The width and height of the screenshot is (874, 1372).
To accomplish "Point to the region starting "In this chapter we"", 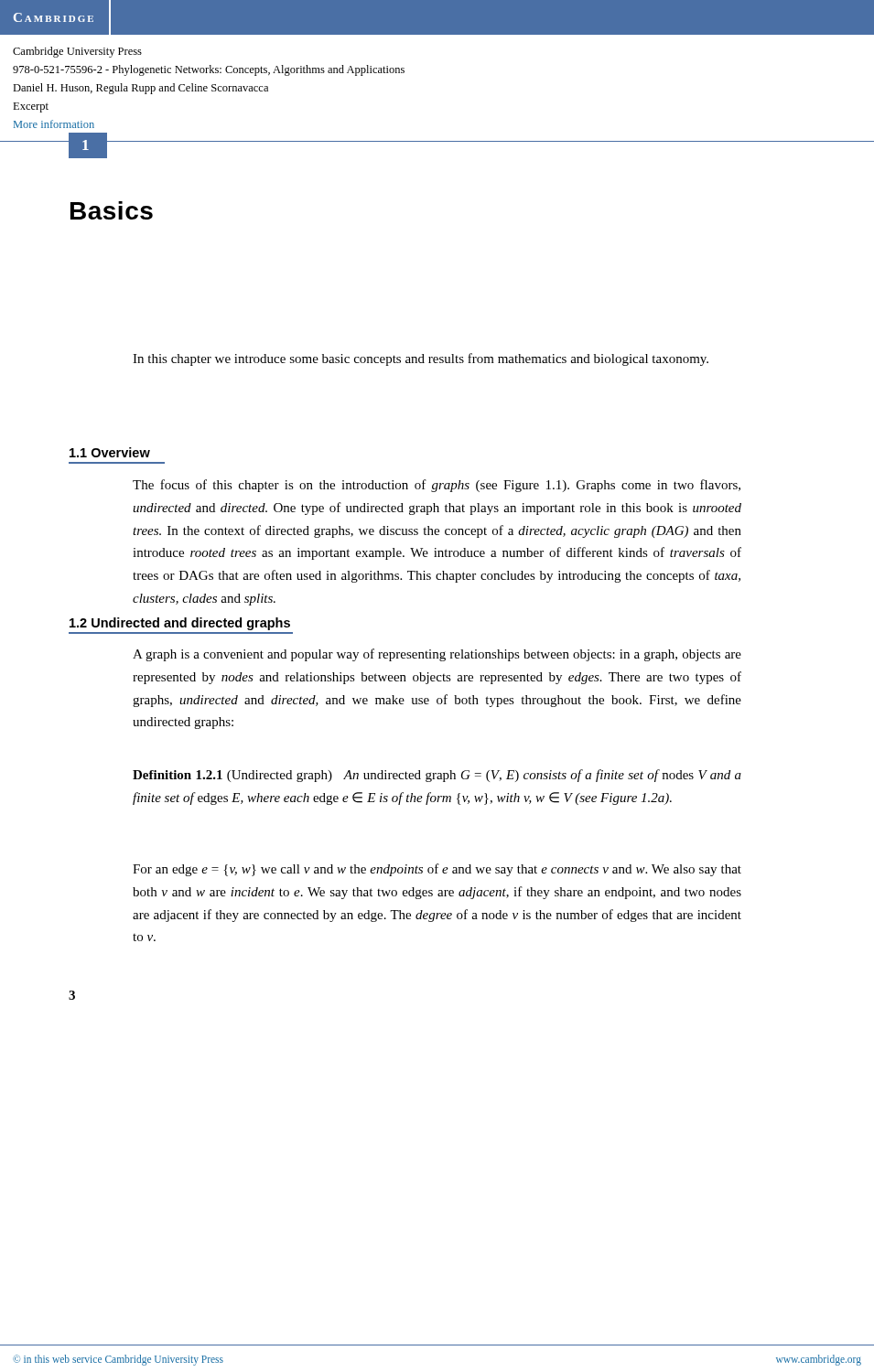I will coord(421,359).
